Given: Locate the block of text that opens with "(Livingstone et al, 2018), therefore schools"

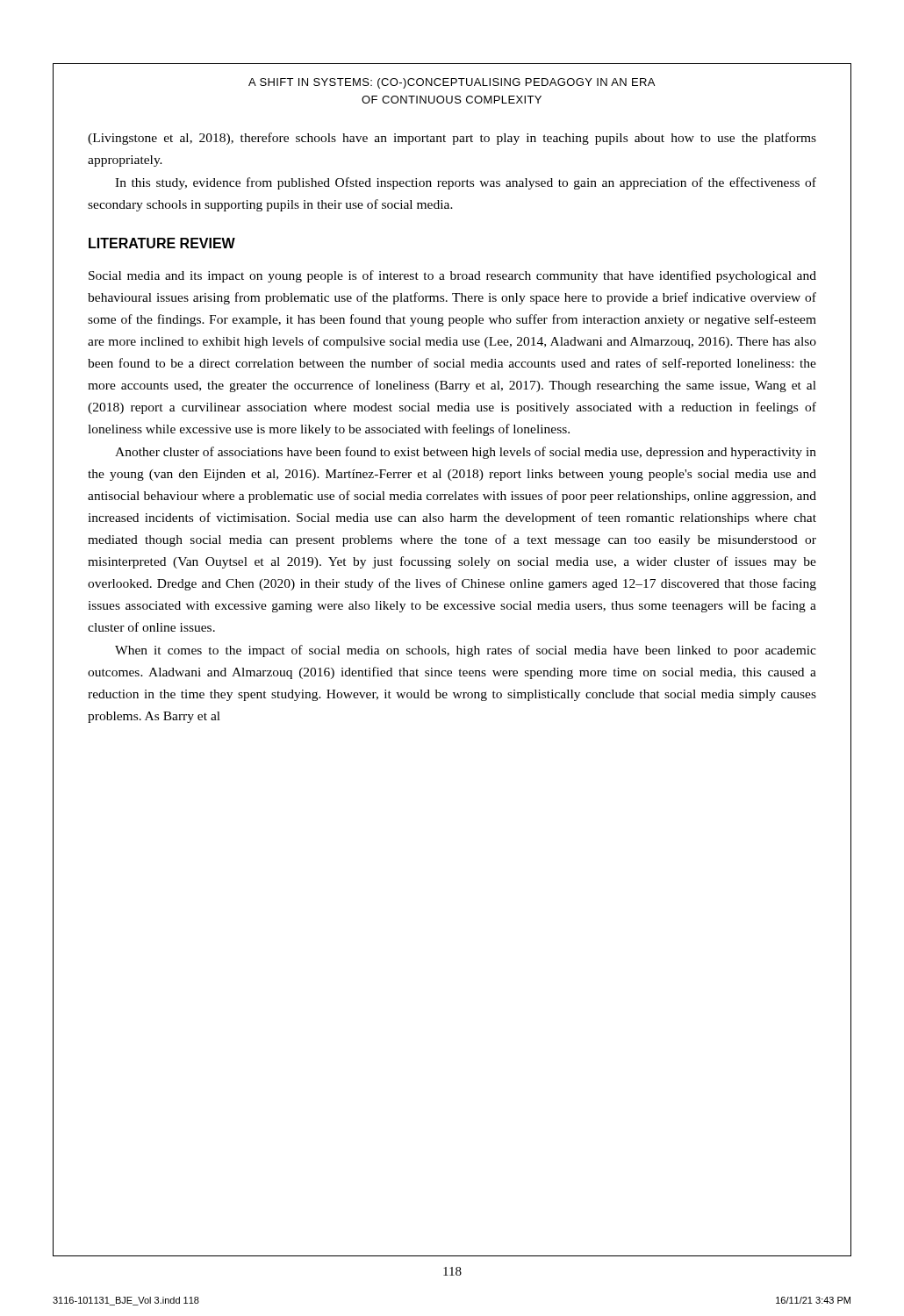Looking at the screenshot, I should point(452,171).
